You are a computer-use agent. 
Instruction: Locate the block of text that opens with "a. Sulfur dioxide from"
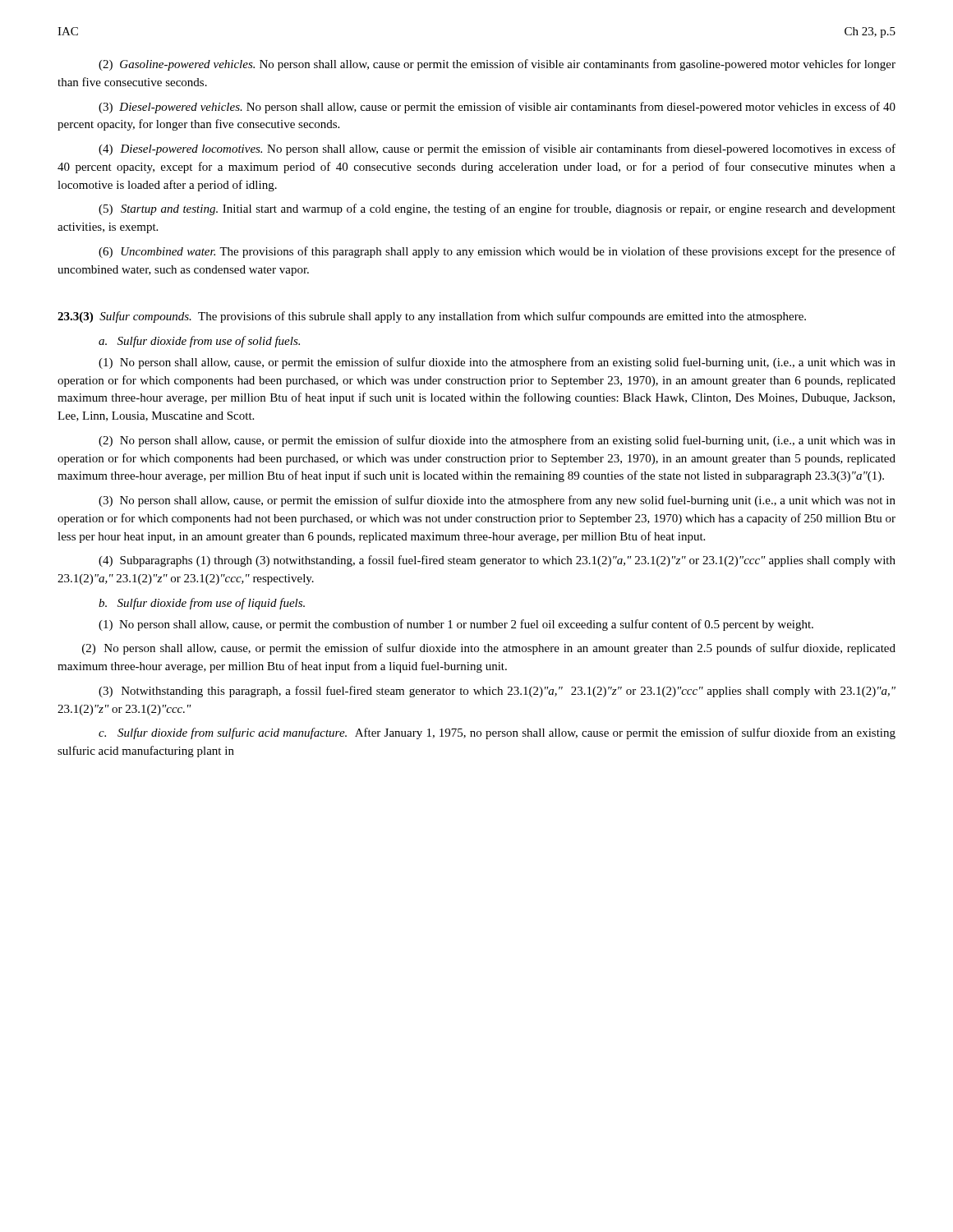pyautogui.click(x=199, y=342)
